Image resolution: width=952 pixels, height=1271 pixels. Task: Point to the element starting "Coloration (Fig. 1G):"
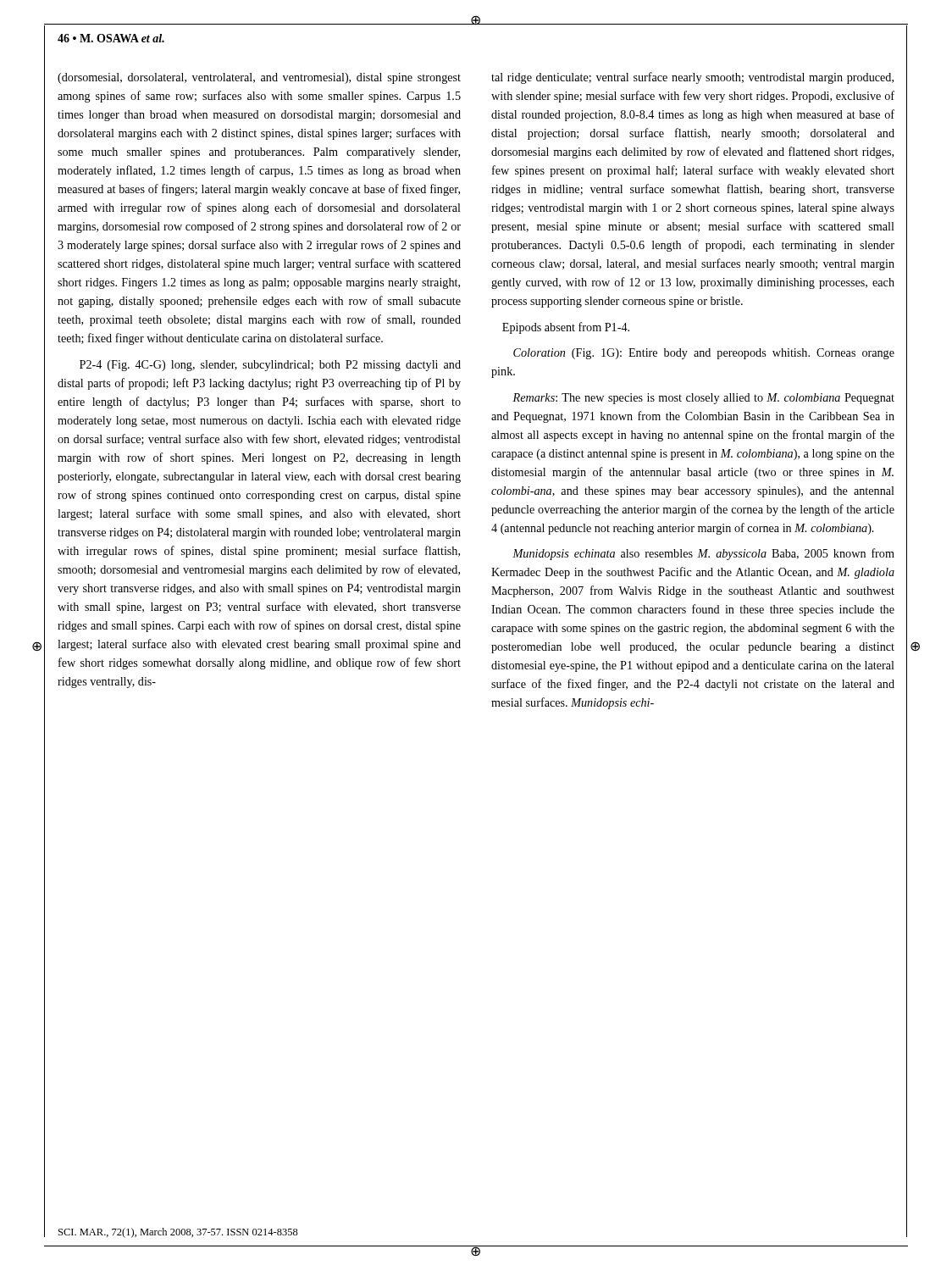tap(693, 362)
